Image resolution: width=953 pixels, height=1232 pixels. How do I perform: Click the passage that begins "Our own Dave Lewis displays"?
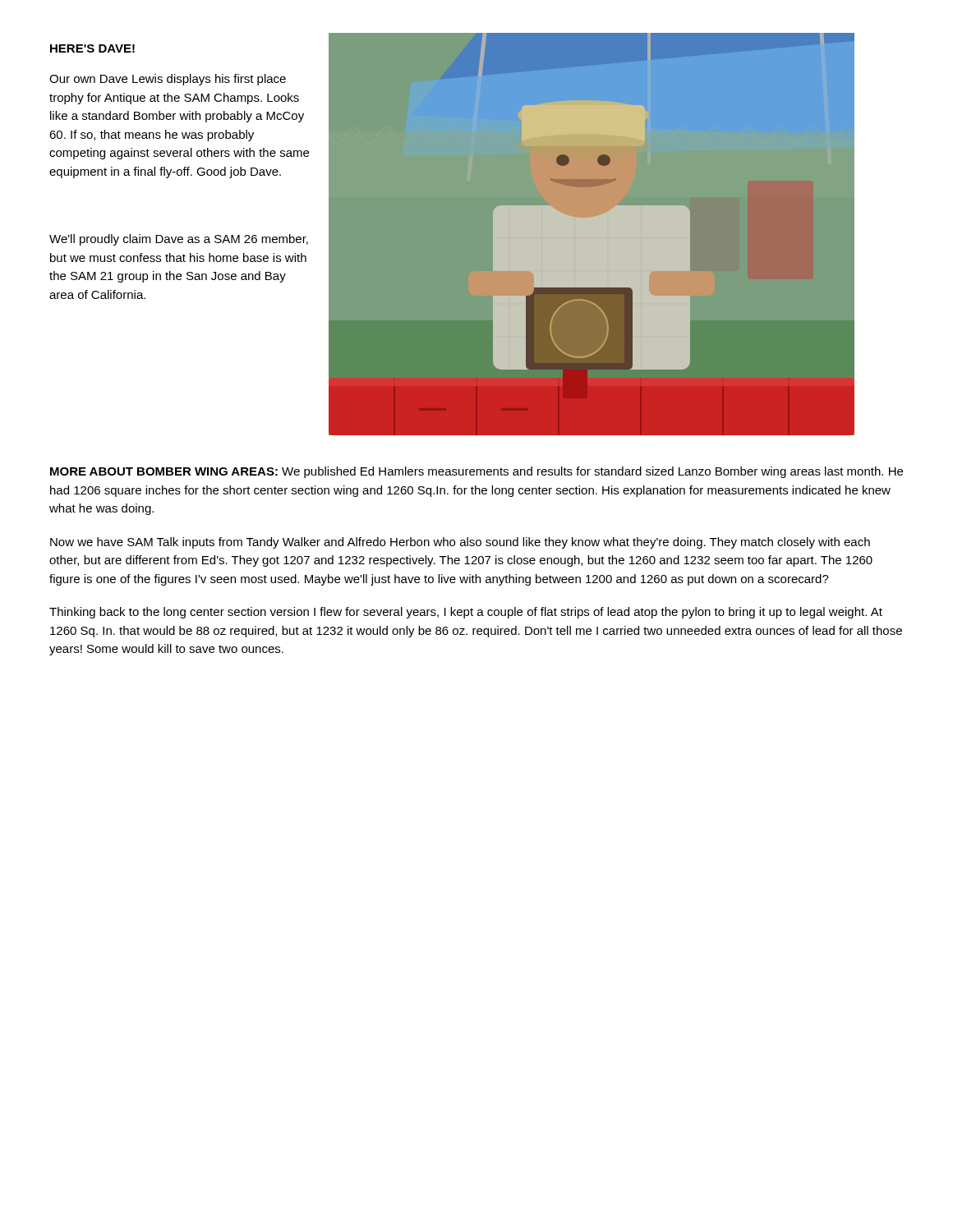point(181,125)
